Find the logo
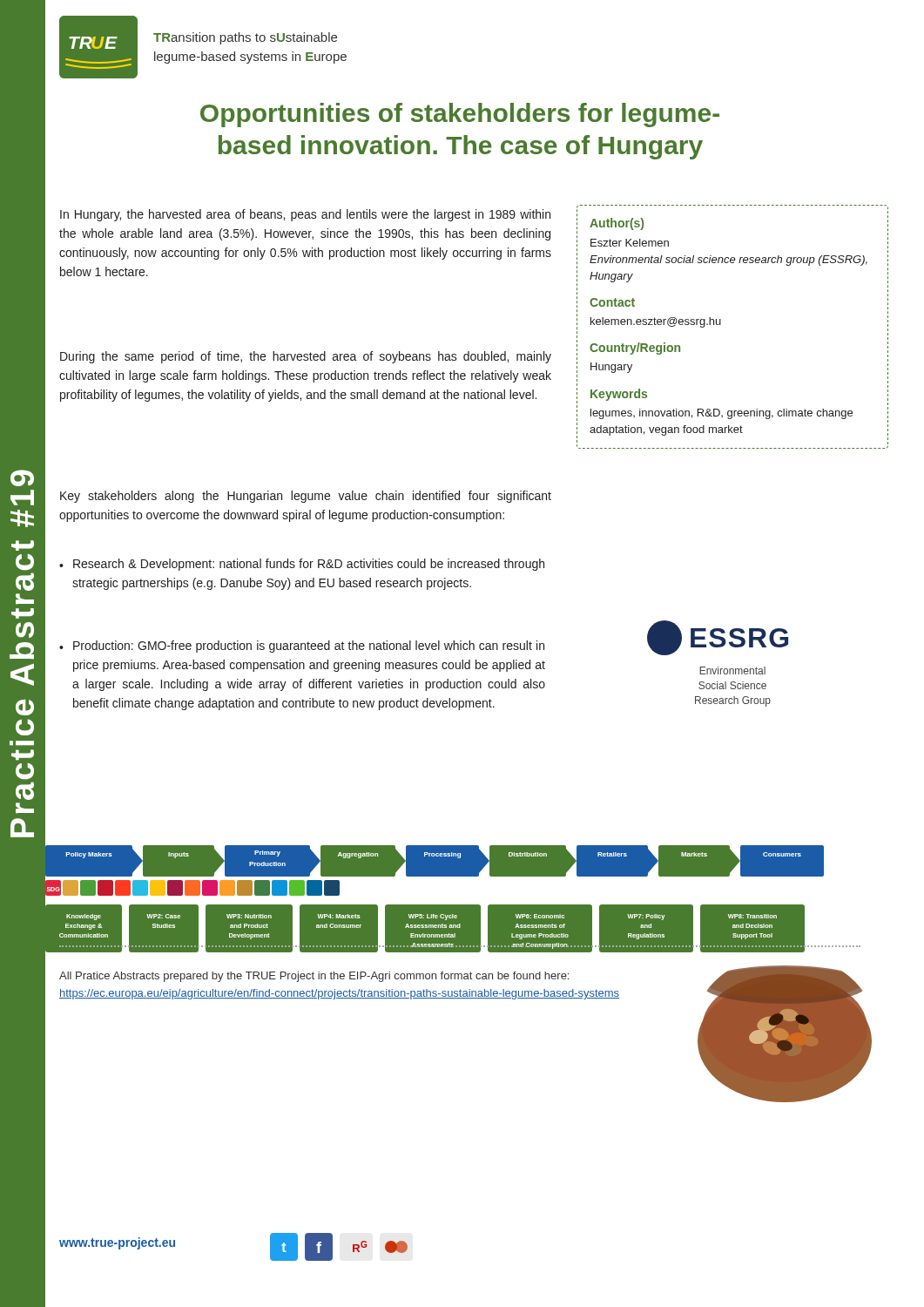The image size is (924, 1307). [x=732, y=659]
